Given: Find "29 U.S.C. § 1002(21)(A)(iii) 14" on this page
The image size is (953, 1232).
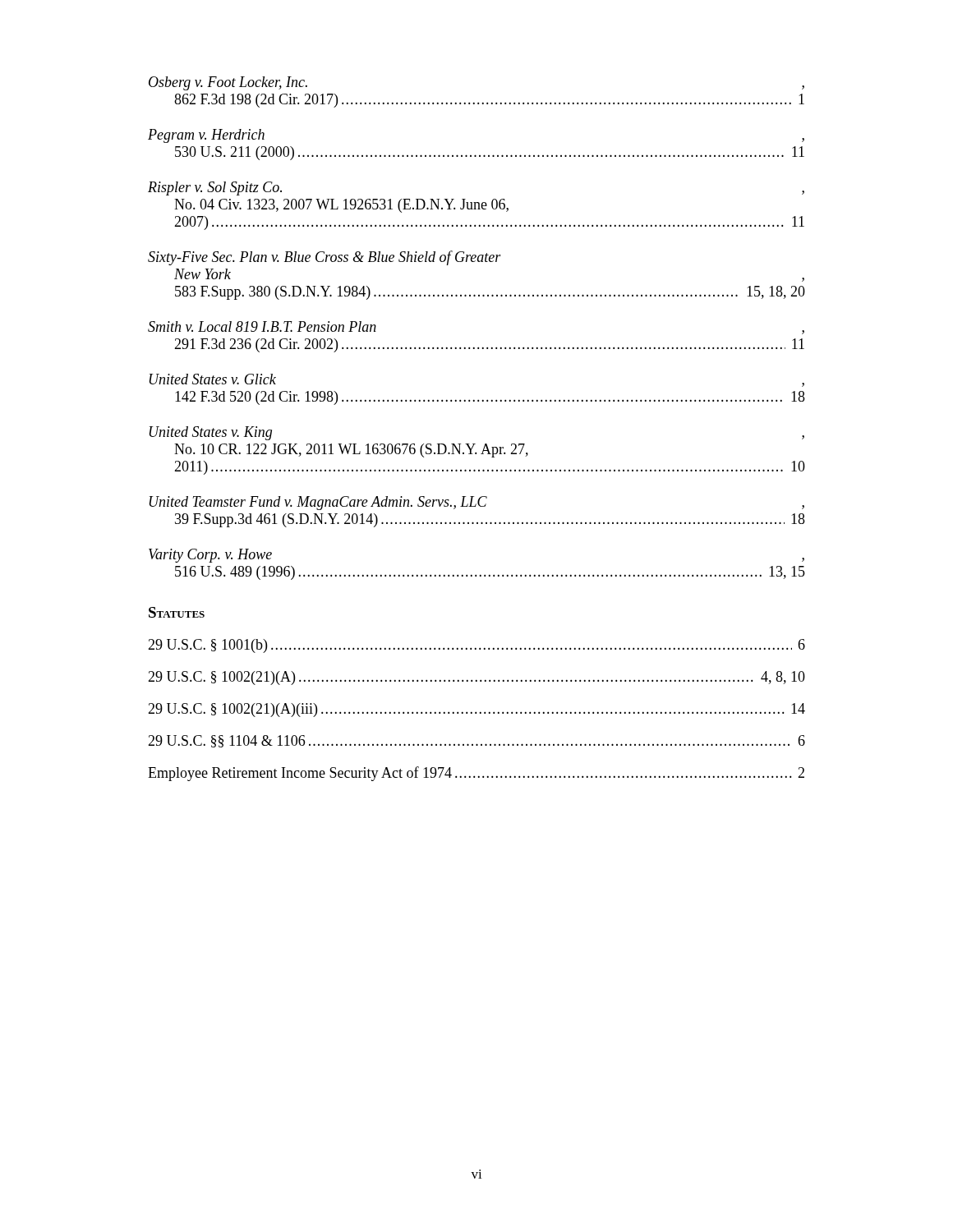Looking at the screenshot, I should pyautogui.click(x=476, y=709).
